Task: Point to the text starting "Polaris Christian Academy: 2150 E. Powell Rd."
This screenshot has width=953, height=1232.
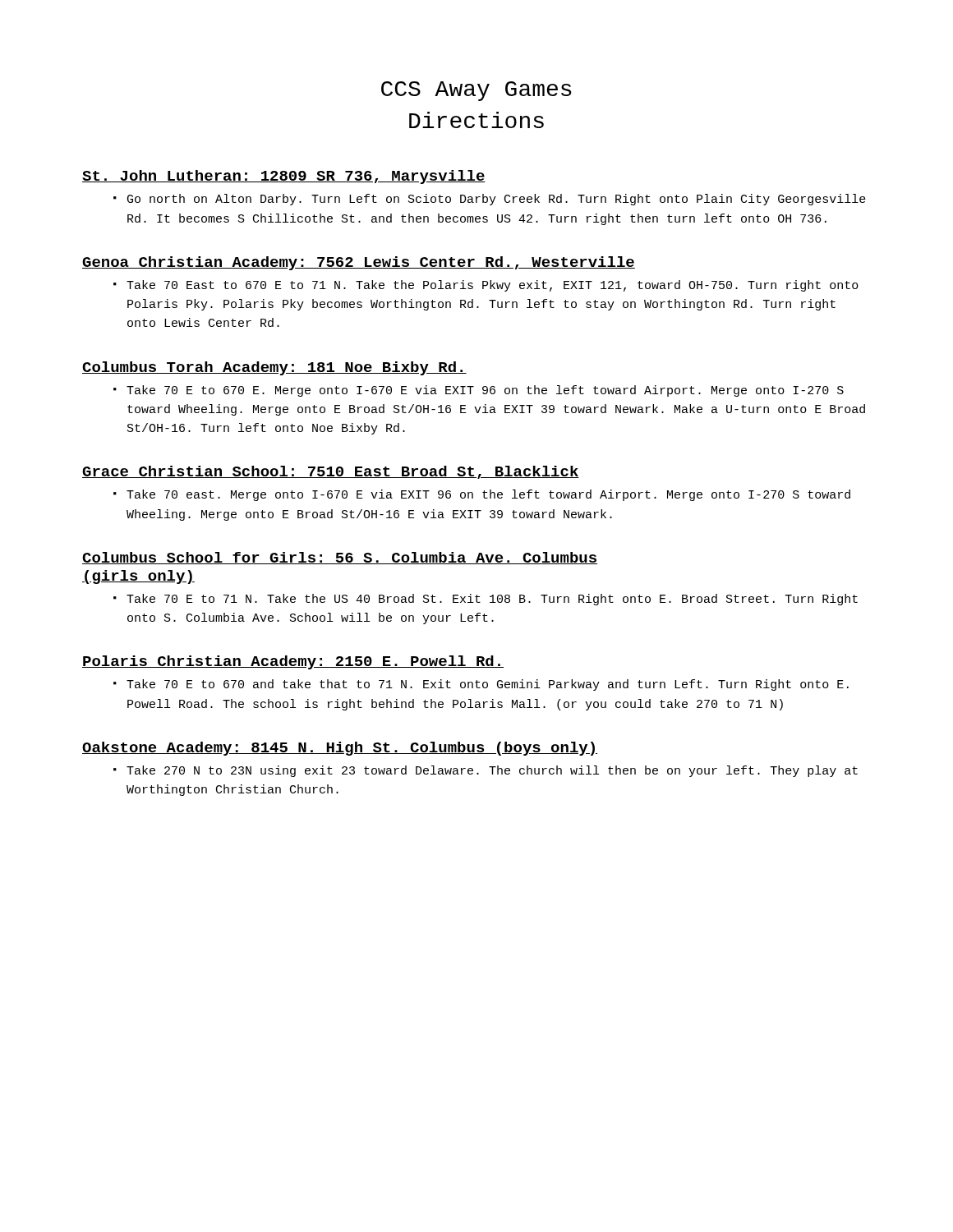Action: (x=293, y=662)
